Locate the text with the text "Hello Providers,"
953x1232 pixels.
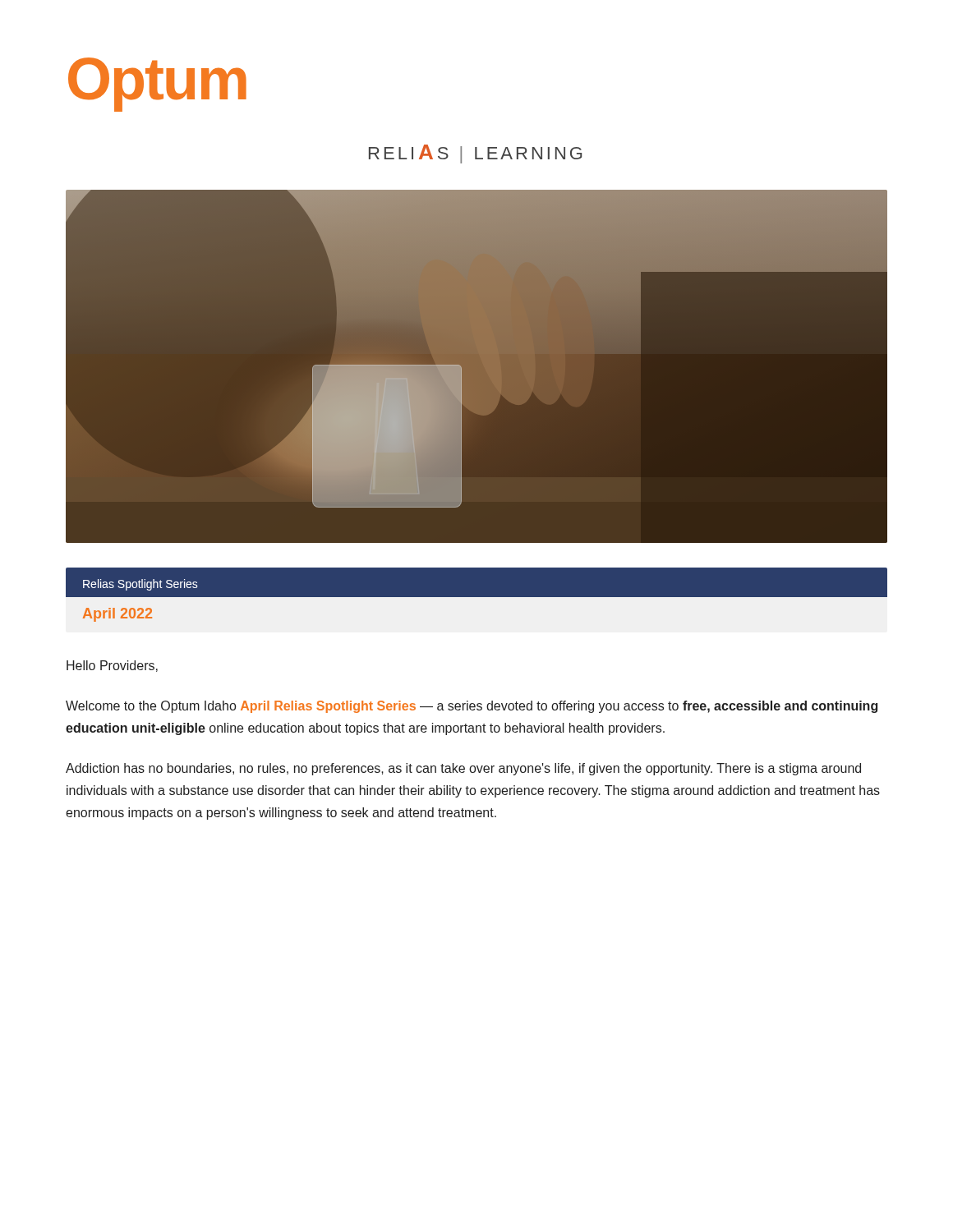[112, 666]
